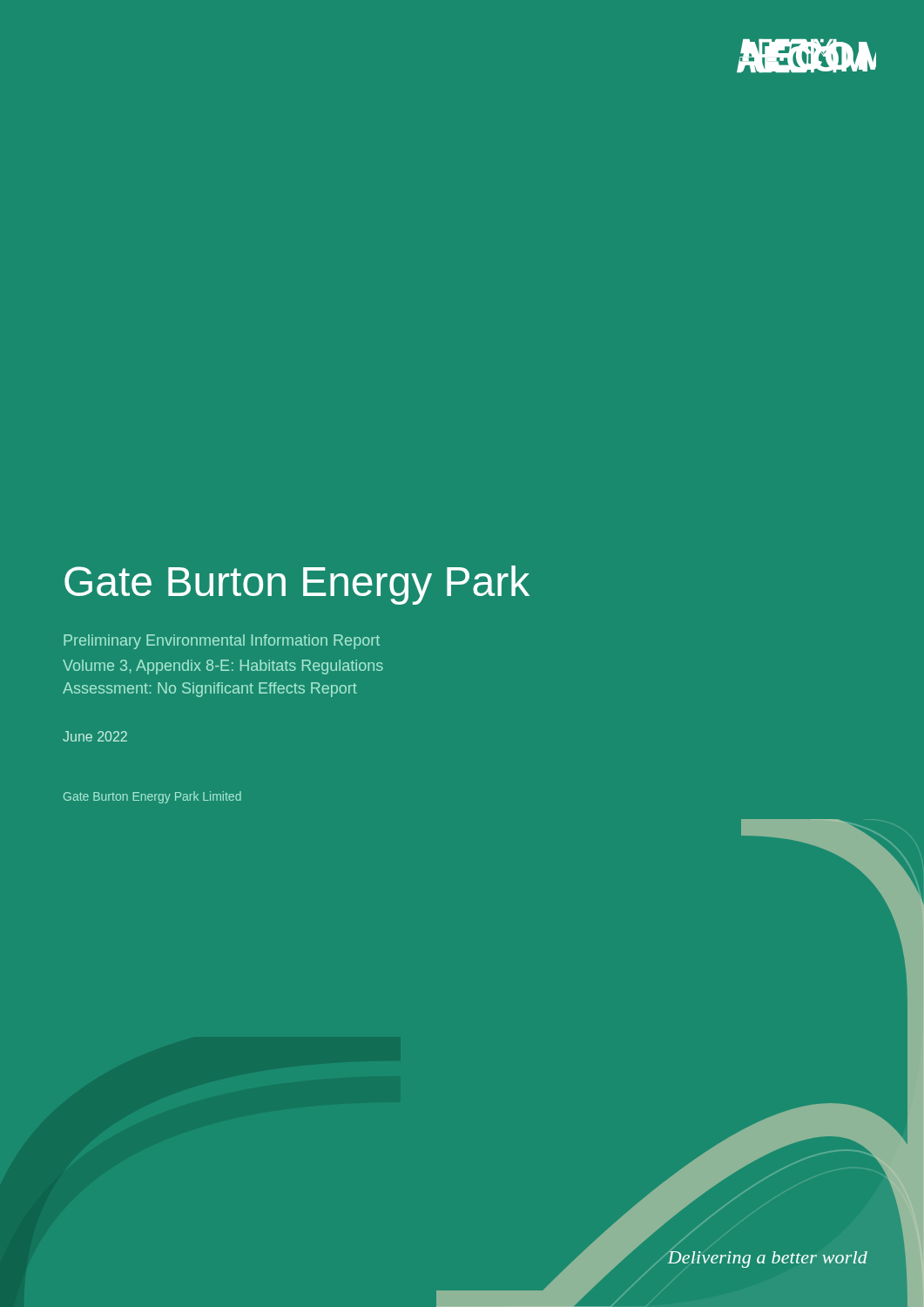Find the block starting "Preliminary Environmental Information Report"
This screenshot has height=1307, width=924.
(221, 641)
